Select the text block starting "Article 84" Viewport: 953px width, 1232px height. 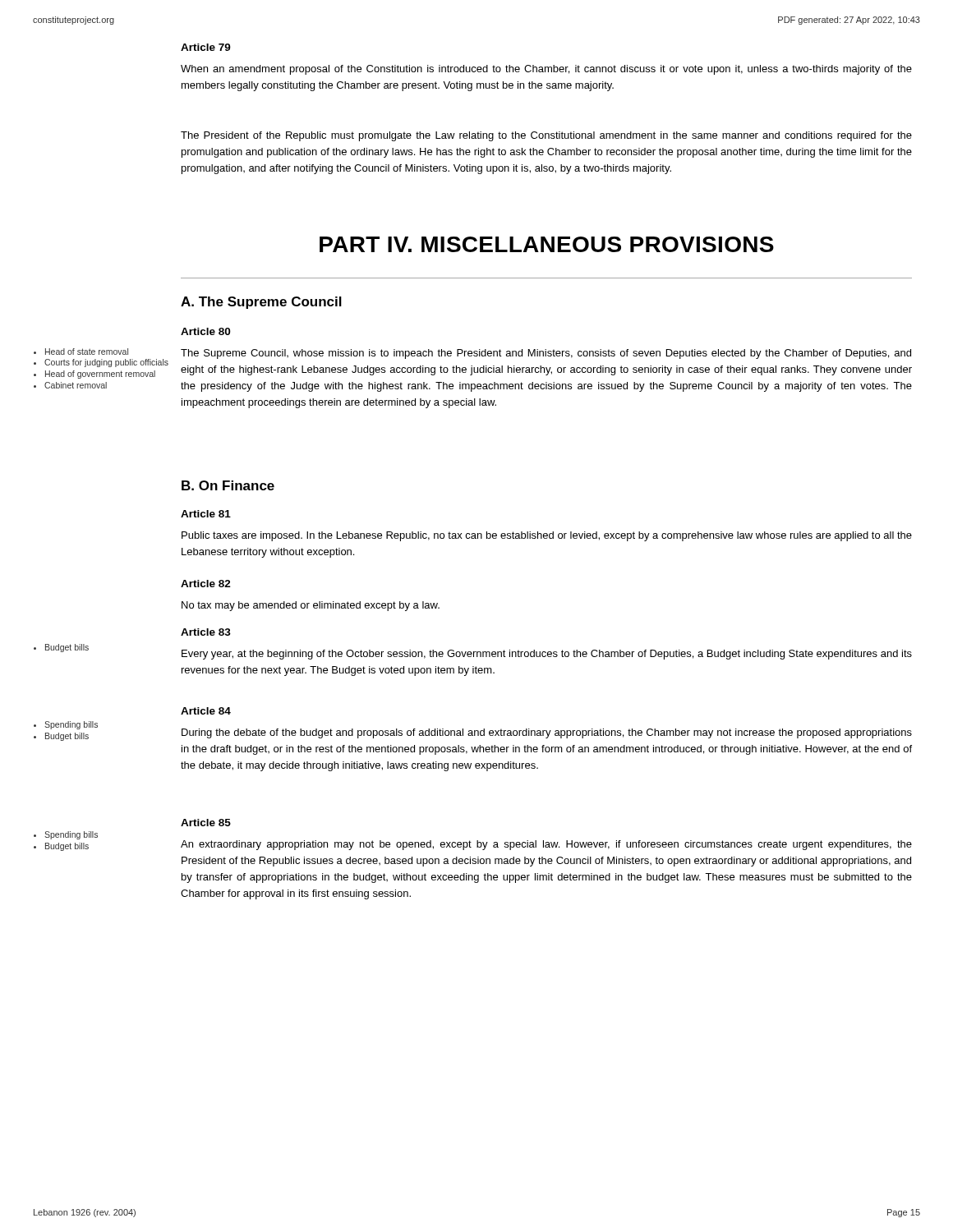[x=206, y=711]
